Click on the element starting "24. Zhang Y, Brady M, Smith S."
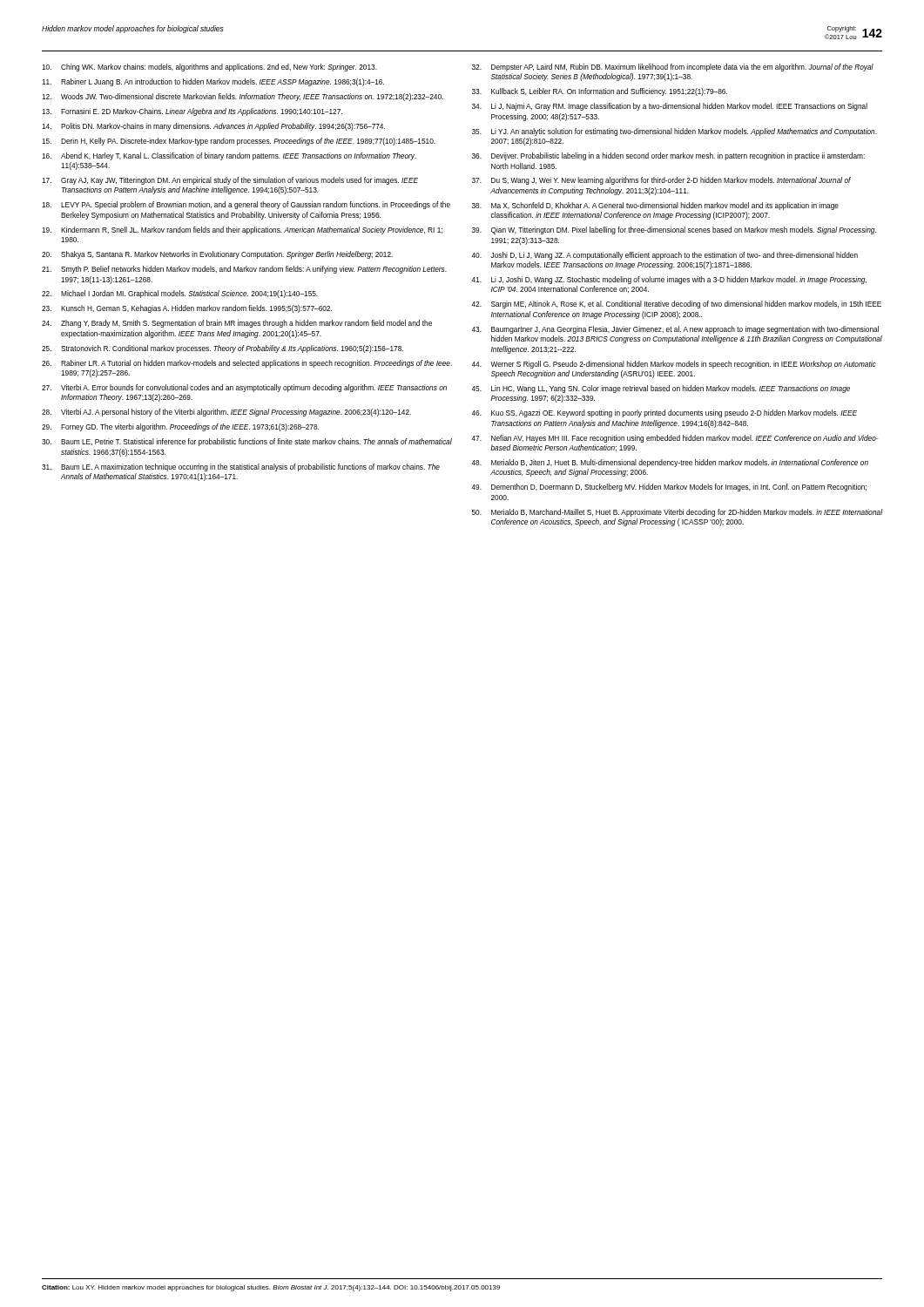Image resolution: width=924 pixels, height=1307 pixels. click(247, 329)
